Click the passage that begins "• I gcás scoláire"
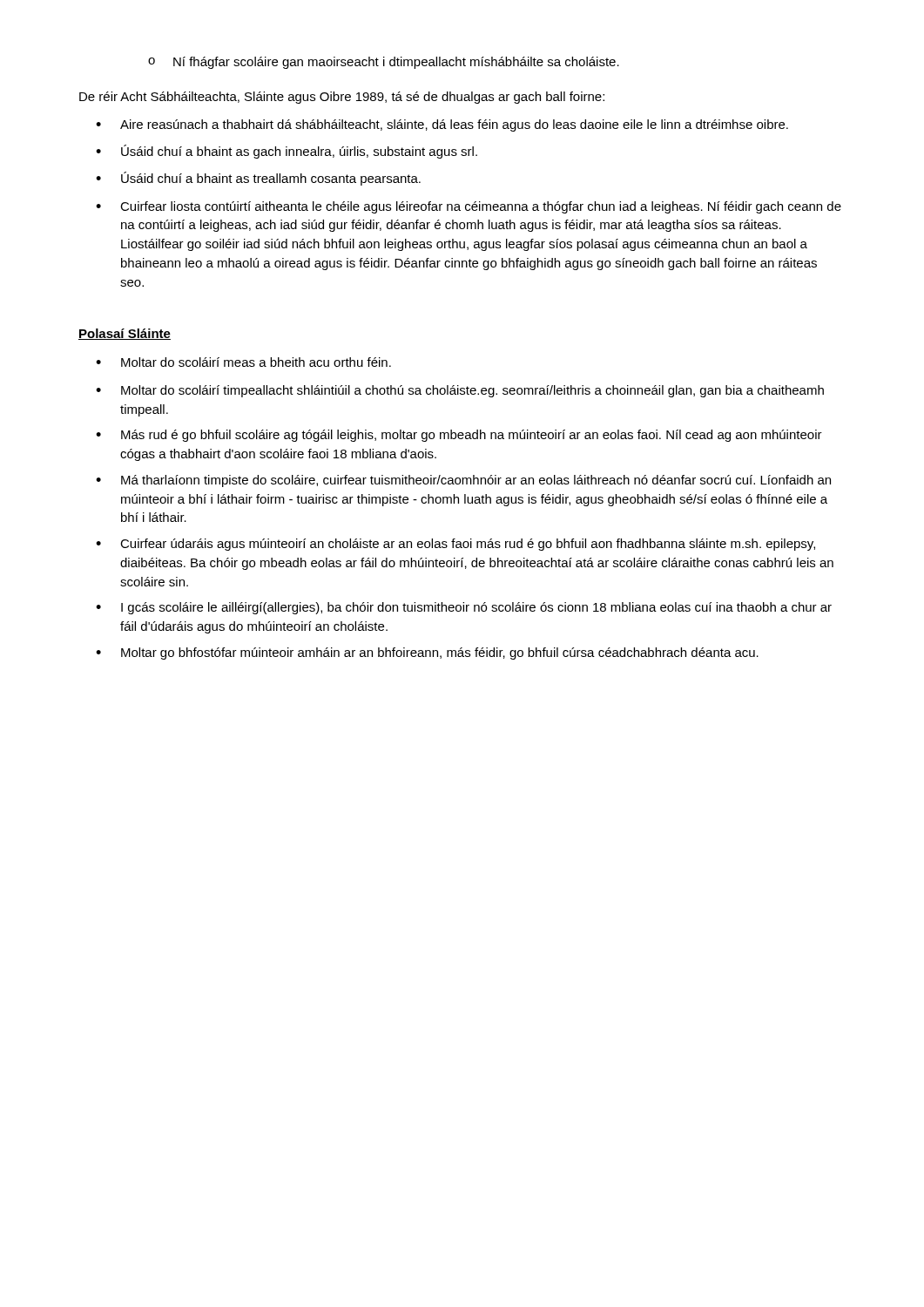 (x=471, y=617)
